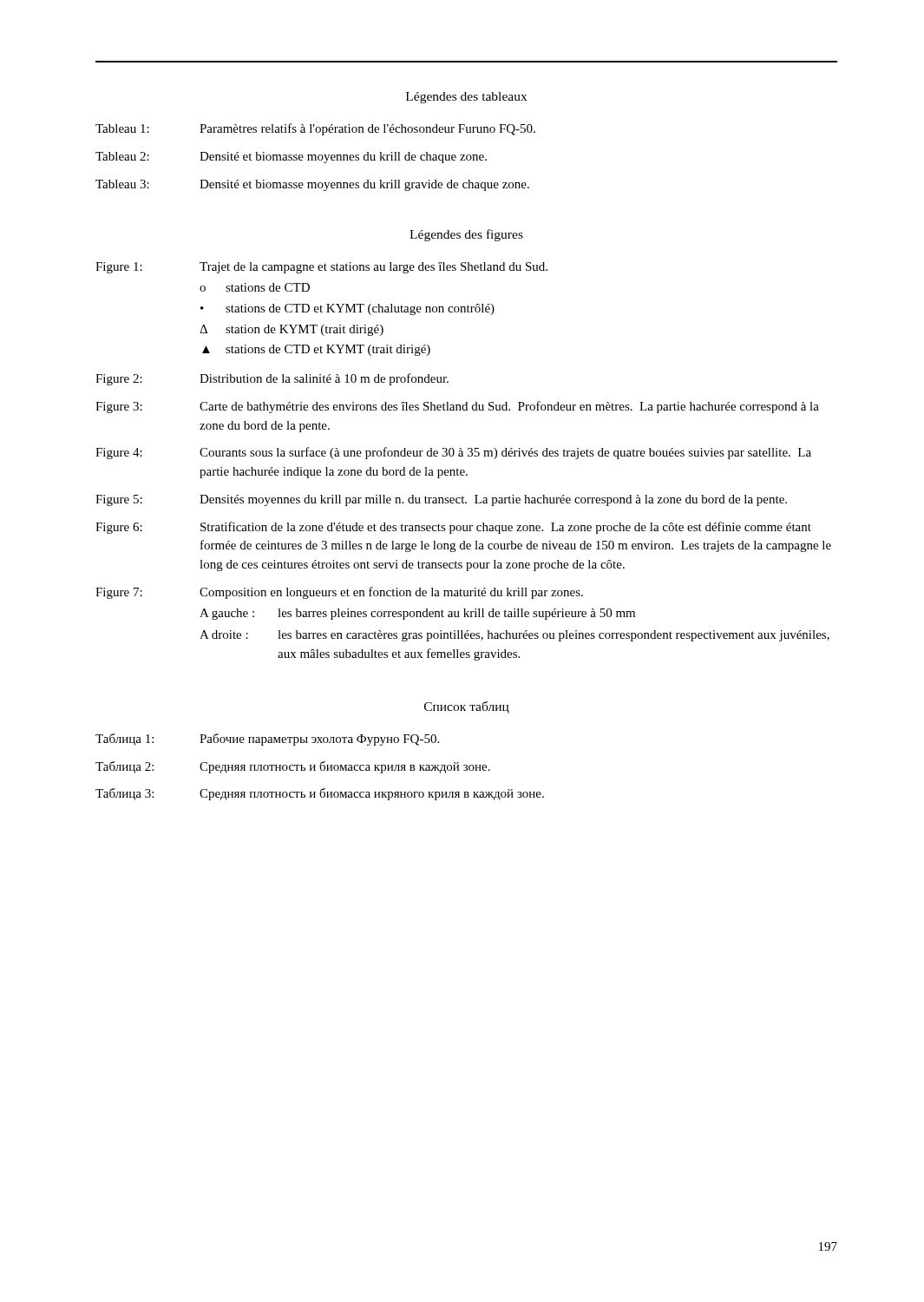Click on the section header that reads "Légendes des tableaux"
This screenshot has width=924, height=1302.
[x=466, y=96]
